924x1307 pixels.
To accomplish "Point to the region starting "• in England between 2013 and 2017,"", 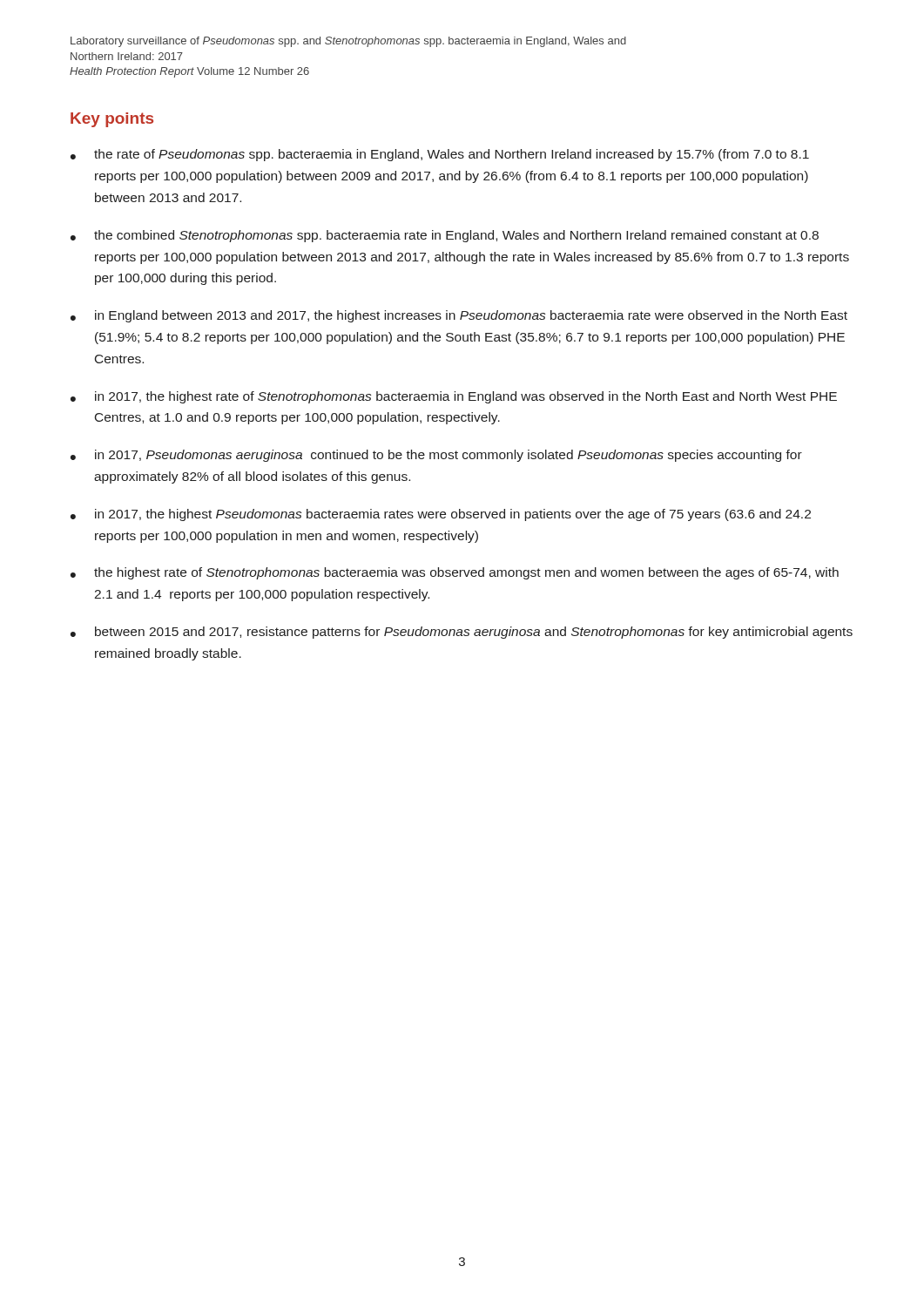I will (x=462, y=337).
